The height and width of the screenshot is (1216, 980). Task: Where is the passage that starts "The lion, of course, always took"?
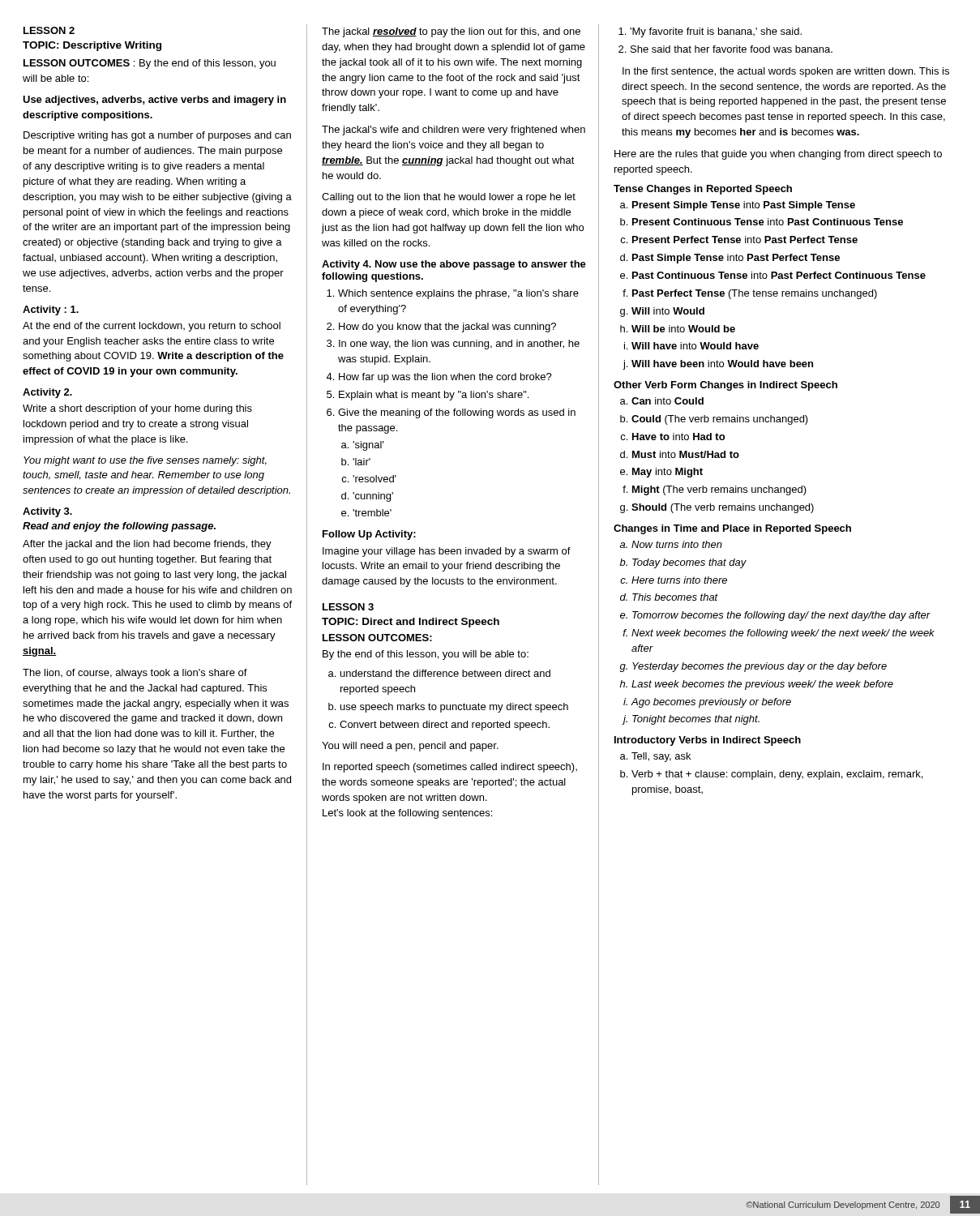point(157,733)
